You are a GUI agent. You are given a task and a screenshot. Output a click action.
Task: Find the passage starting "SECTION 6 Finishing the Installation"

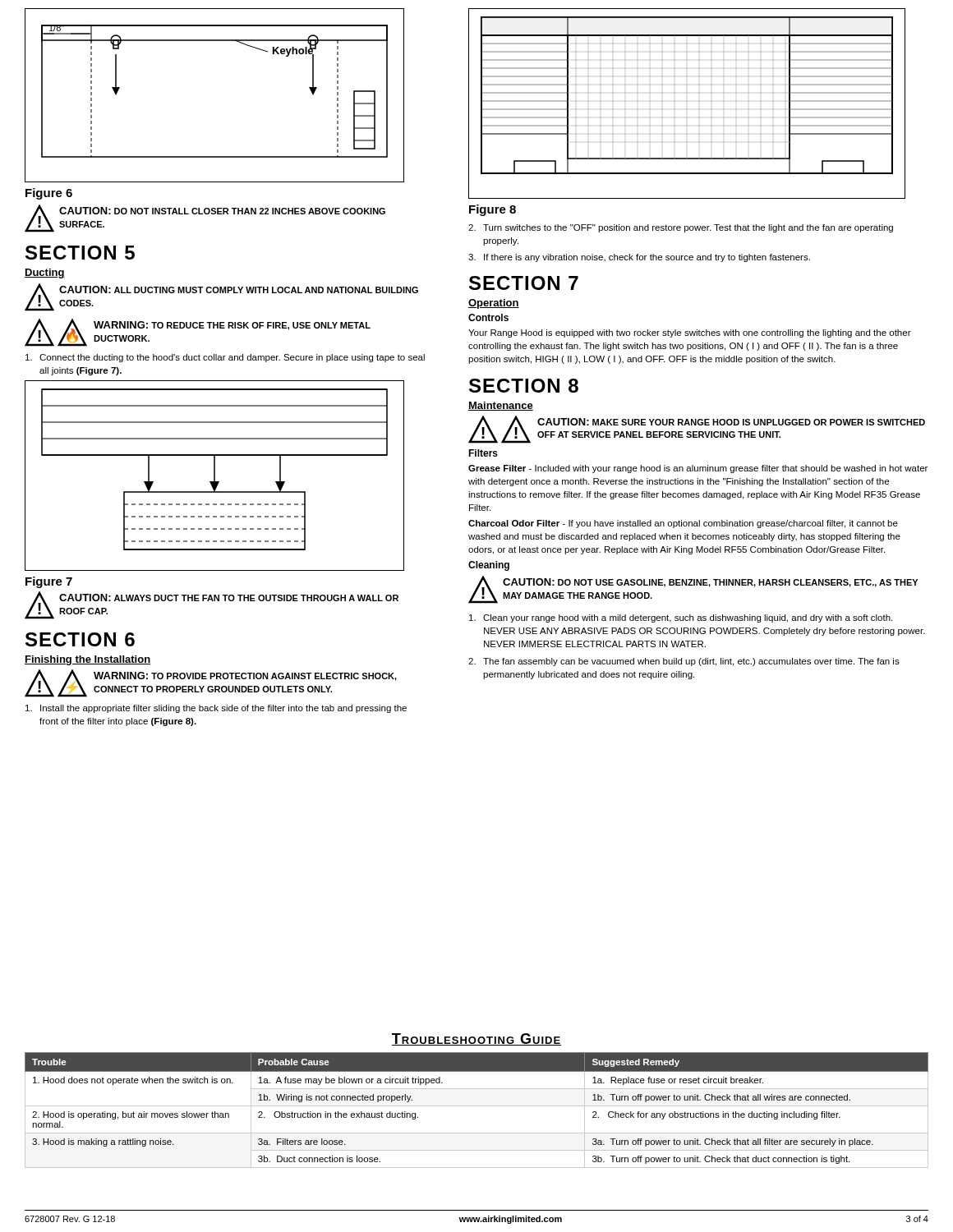pyautogui.click(x=80, y=639)
